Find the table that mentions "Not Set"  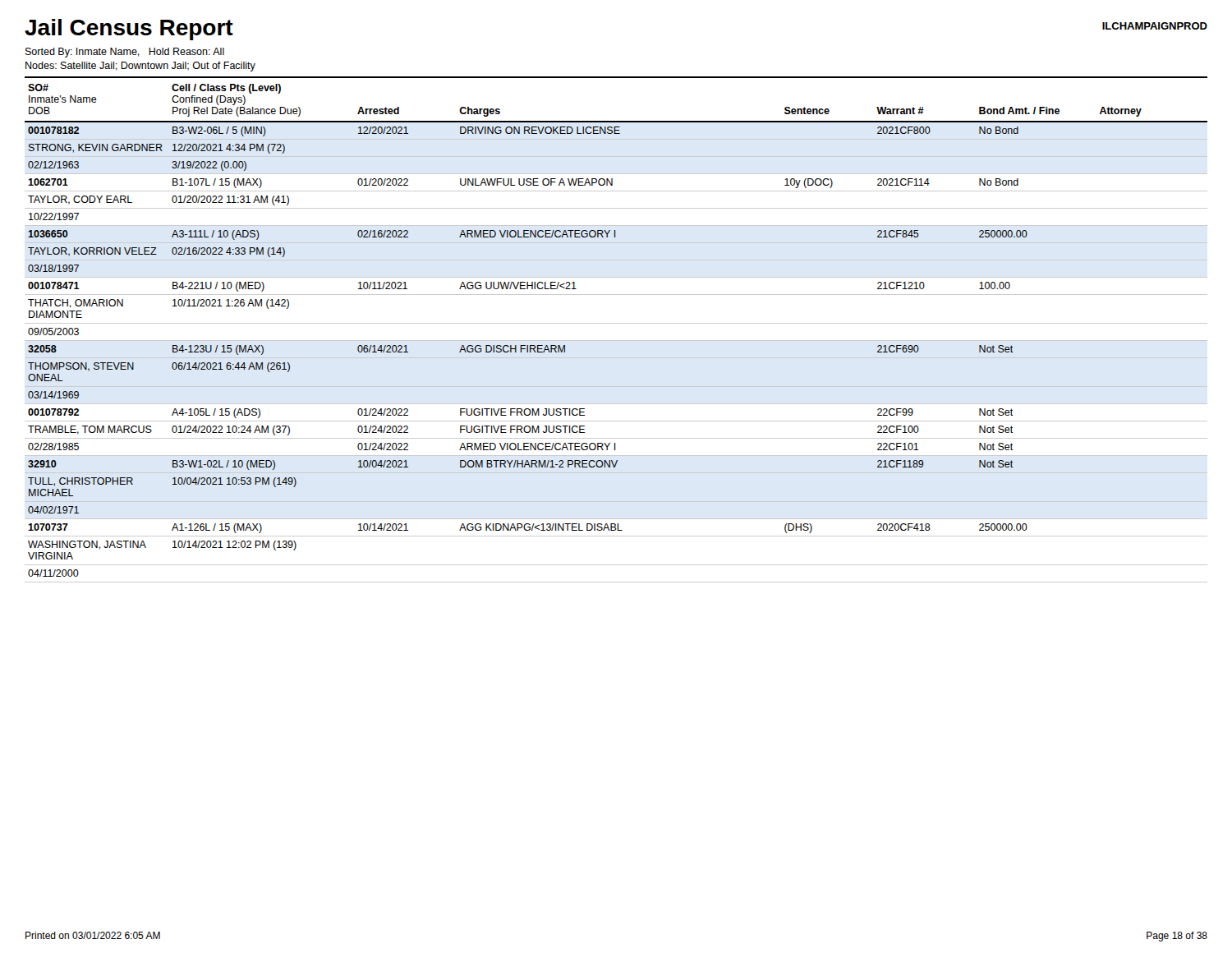[x=616, y=329]
